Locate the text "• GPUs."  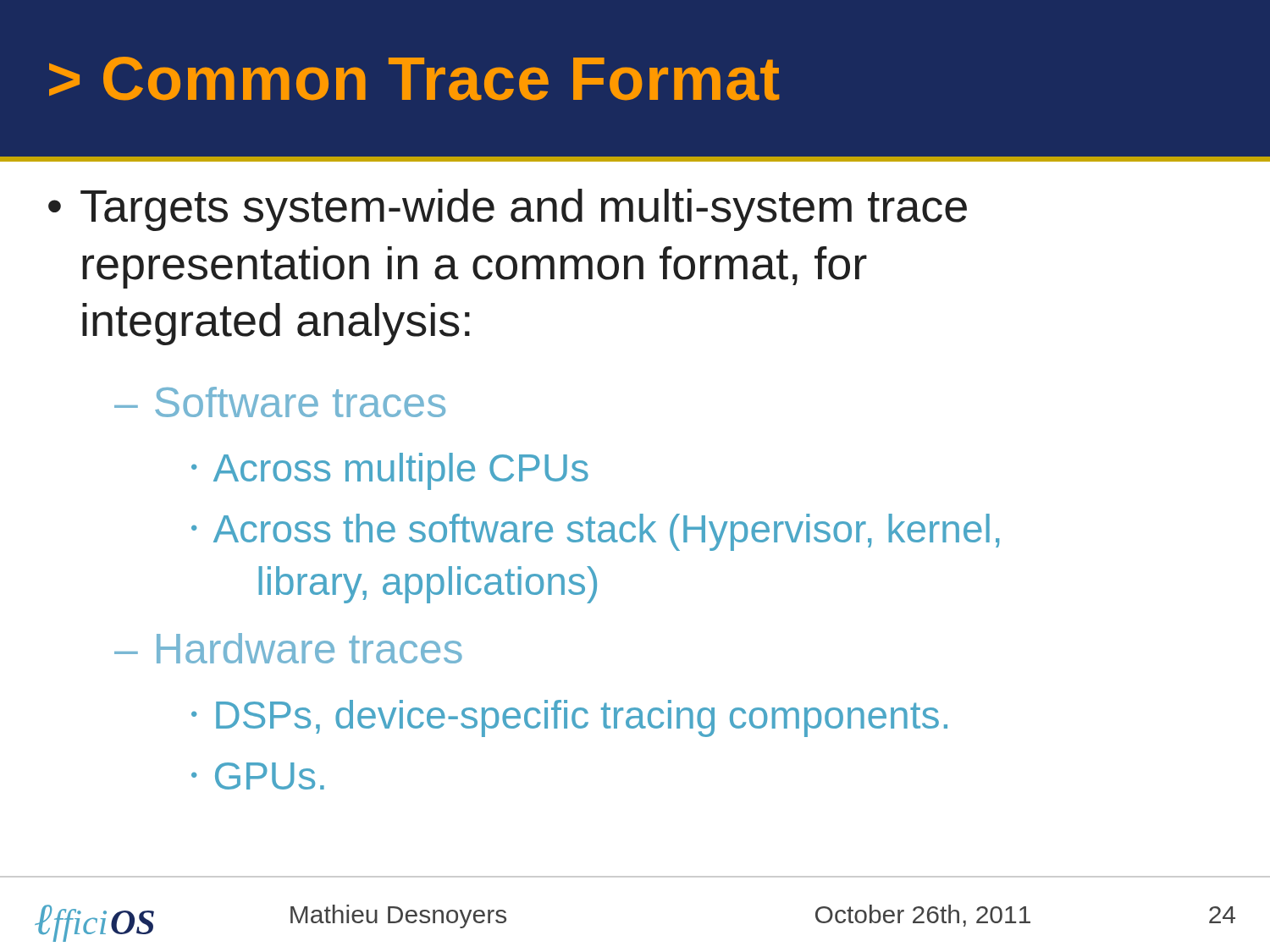point(259,776)
